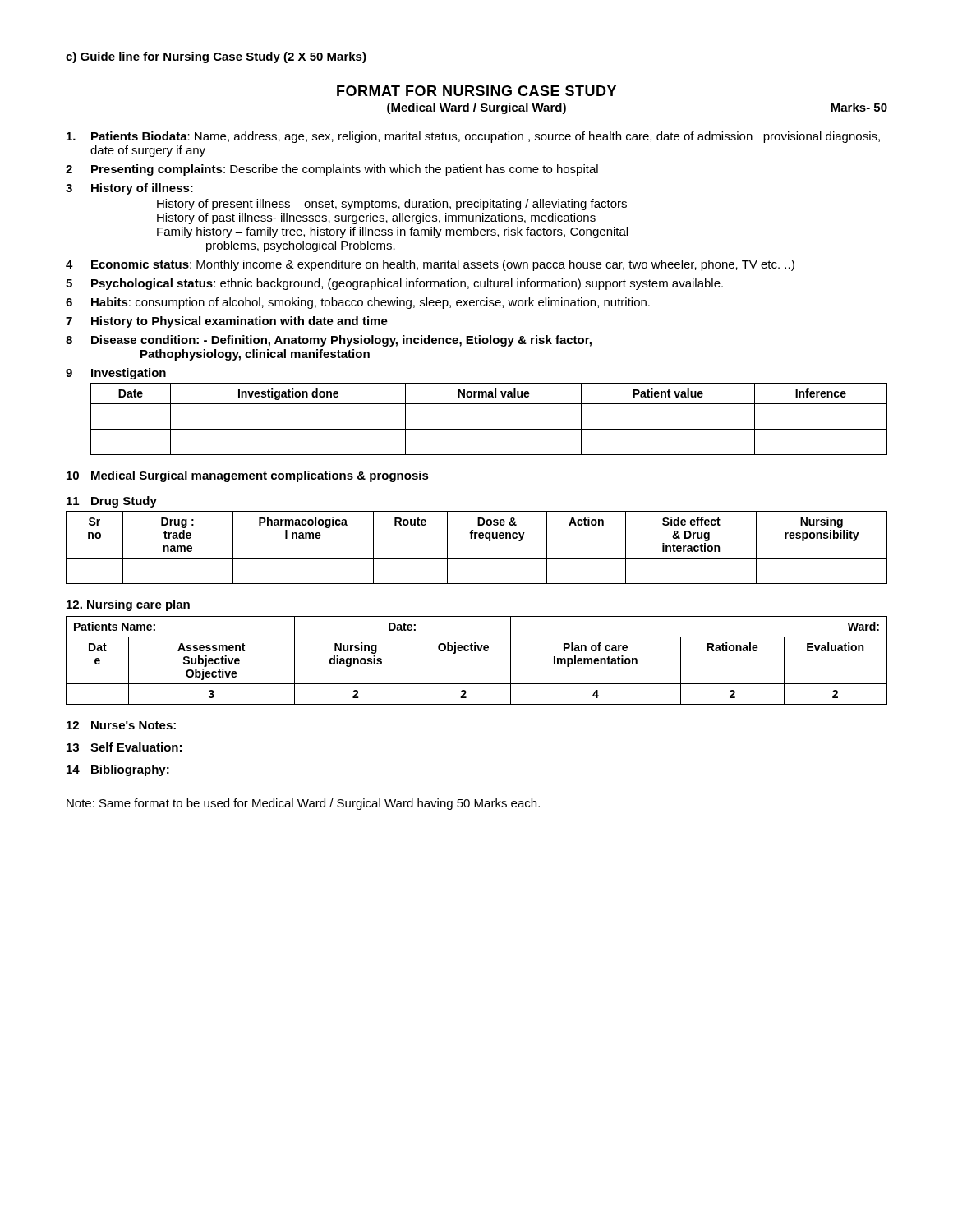Viewport: 953px width, 1232px height.
Task: Select the region starting "11 Drug Study"
Action: click(x=111, y=501)
